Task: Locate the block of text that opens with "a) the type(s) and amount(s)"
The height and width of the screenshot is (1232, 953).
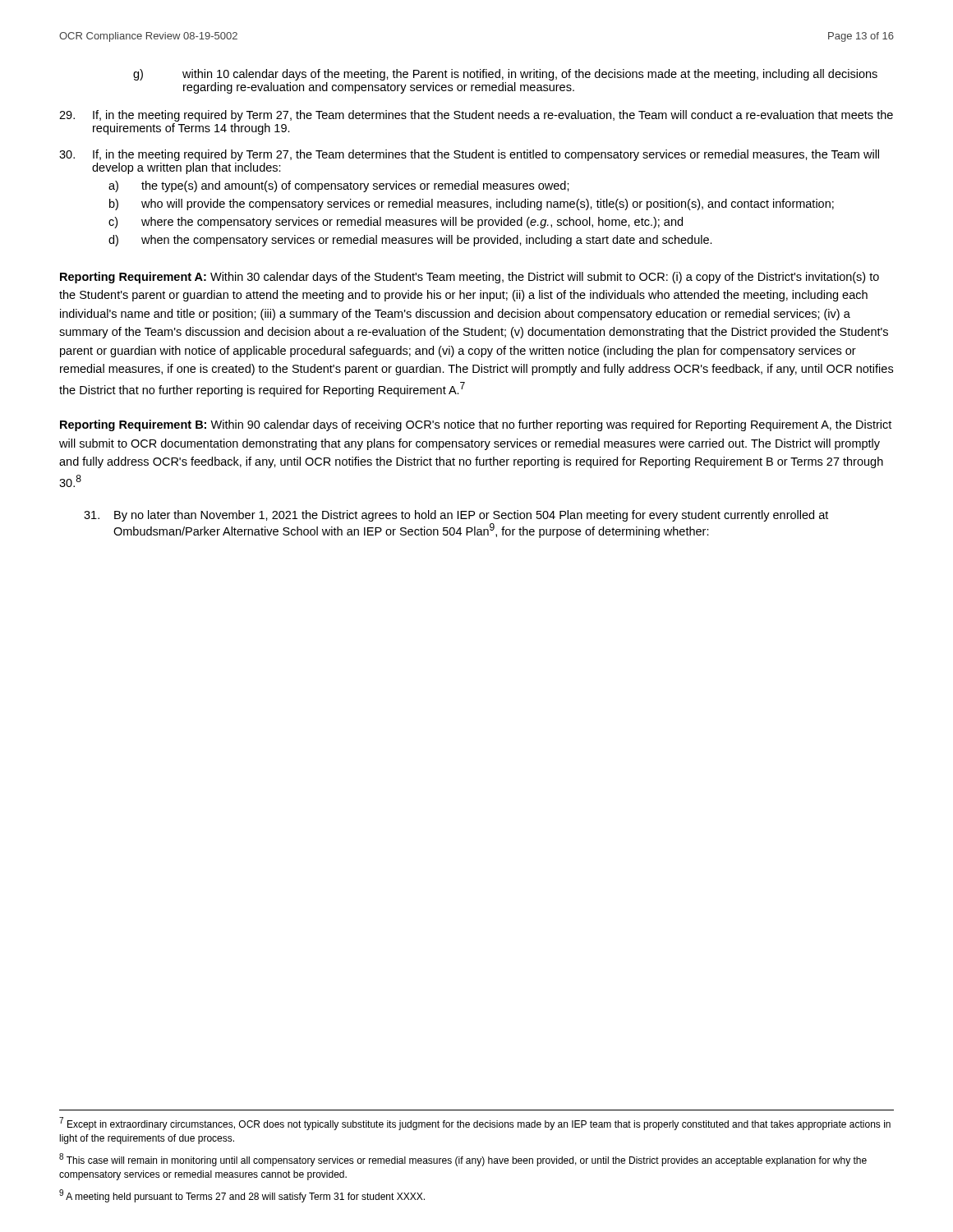Action: coord(493,186)
